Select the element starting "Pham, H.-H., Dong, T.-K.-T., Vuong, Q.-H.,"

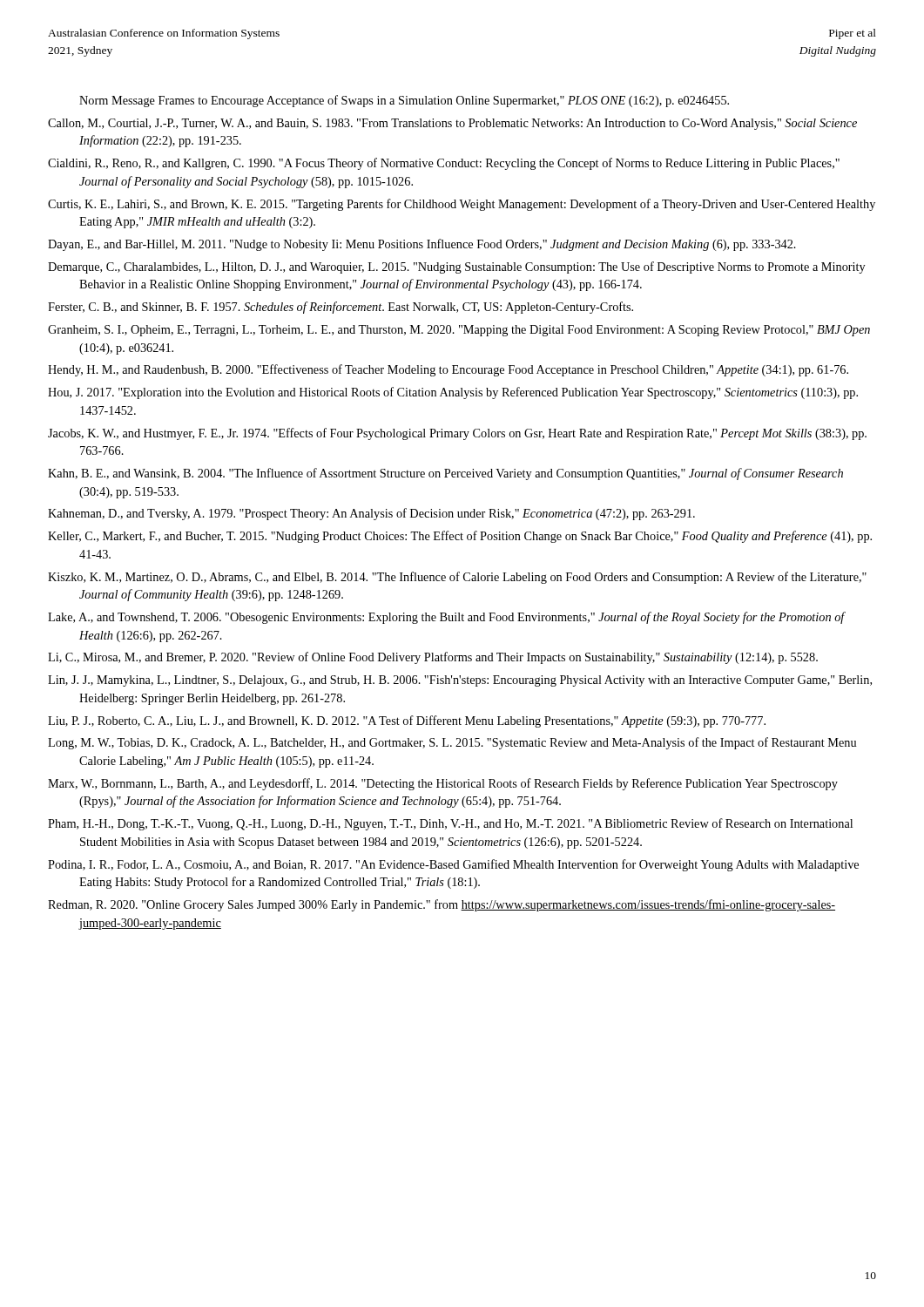tap(451, 833)
